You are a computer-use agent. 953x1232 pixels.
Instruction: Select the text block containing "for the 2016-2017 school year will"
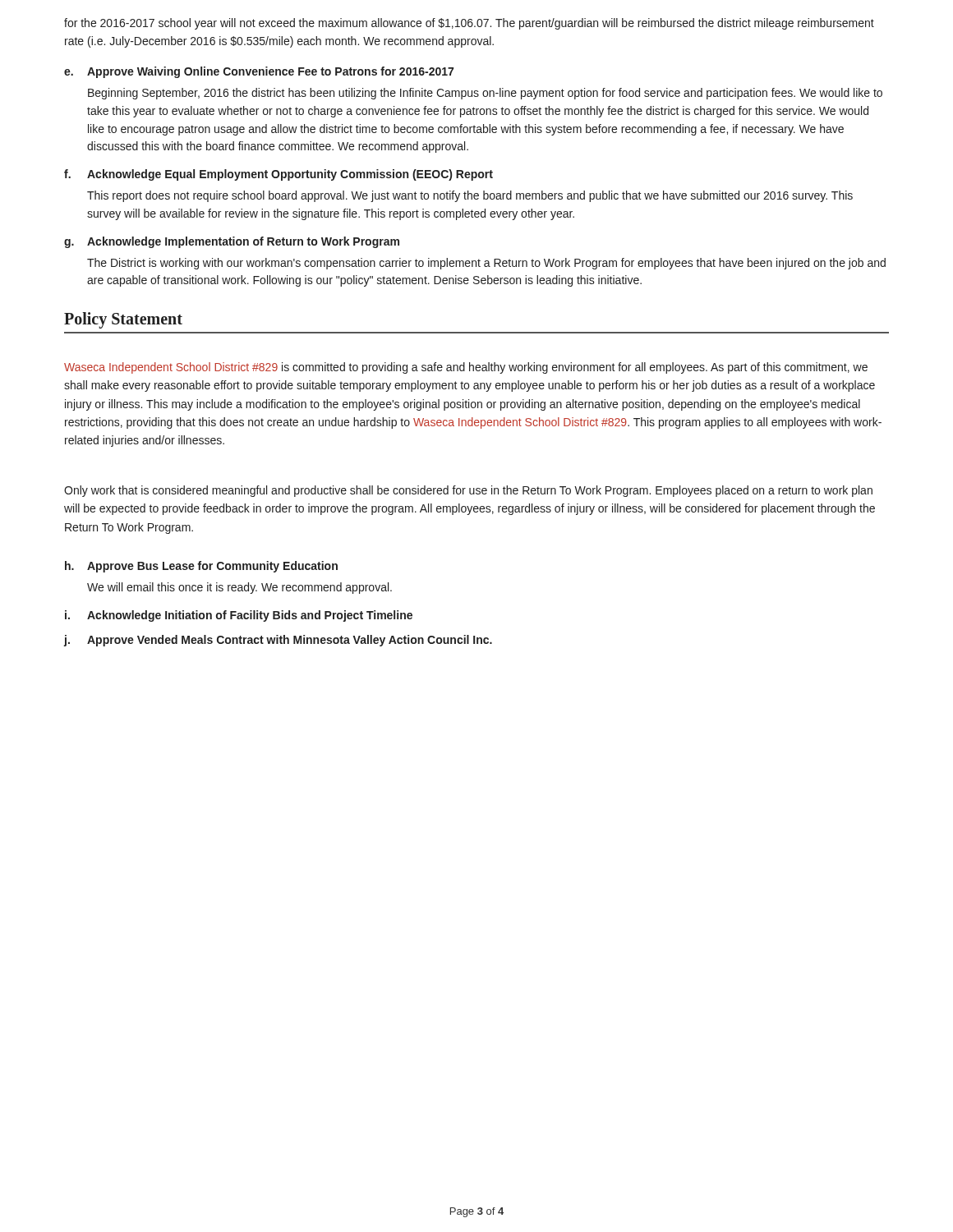(x=469, y=32)
